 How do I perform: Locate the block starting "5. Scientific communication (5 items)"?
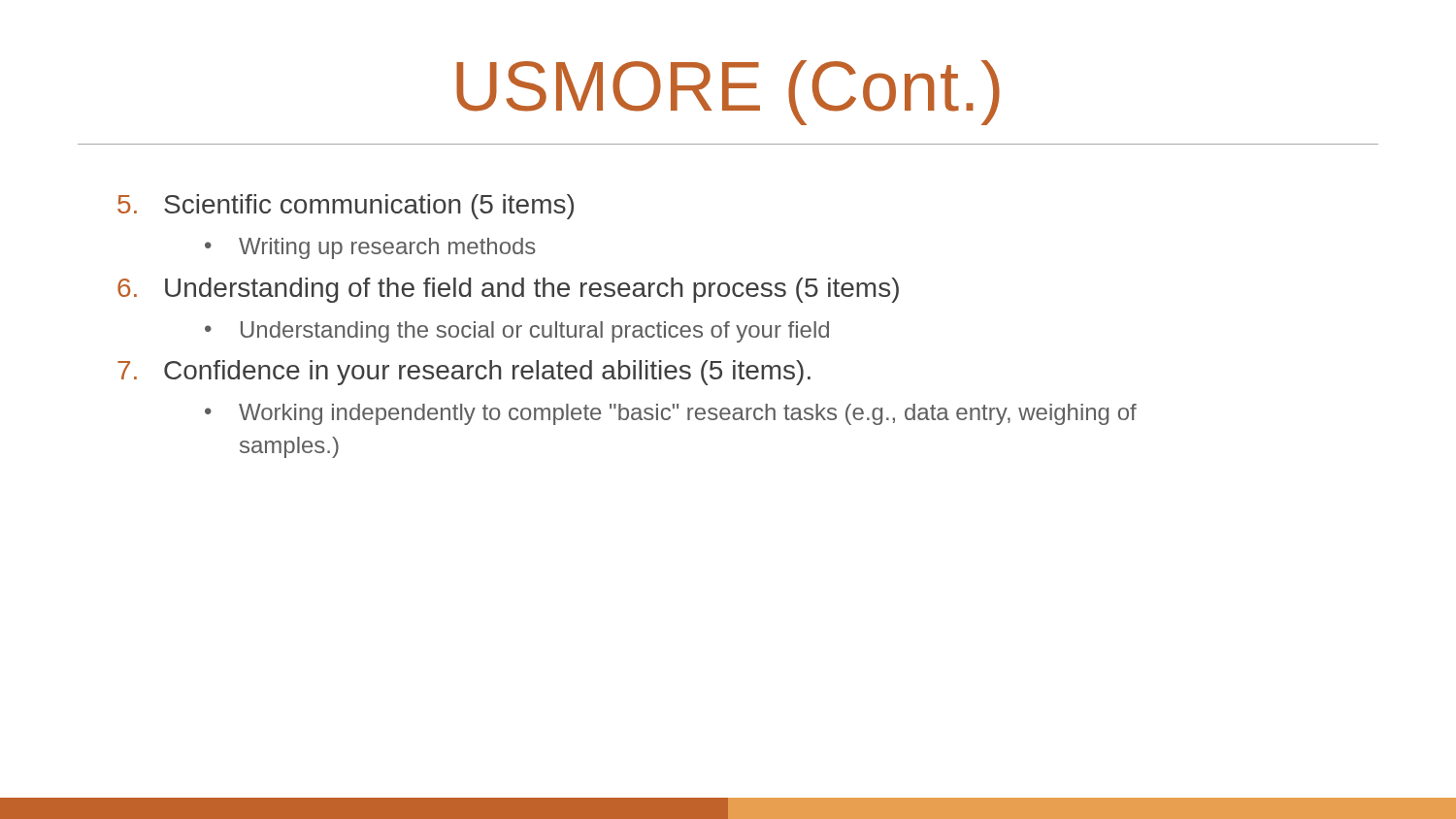tap(346, 205)
